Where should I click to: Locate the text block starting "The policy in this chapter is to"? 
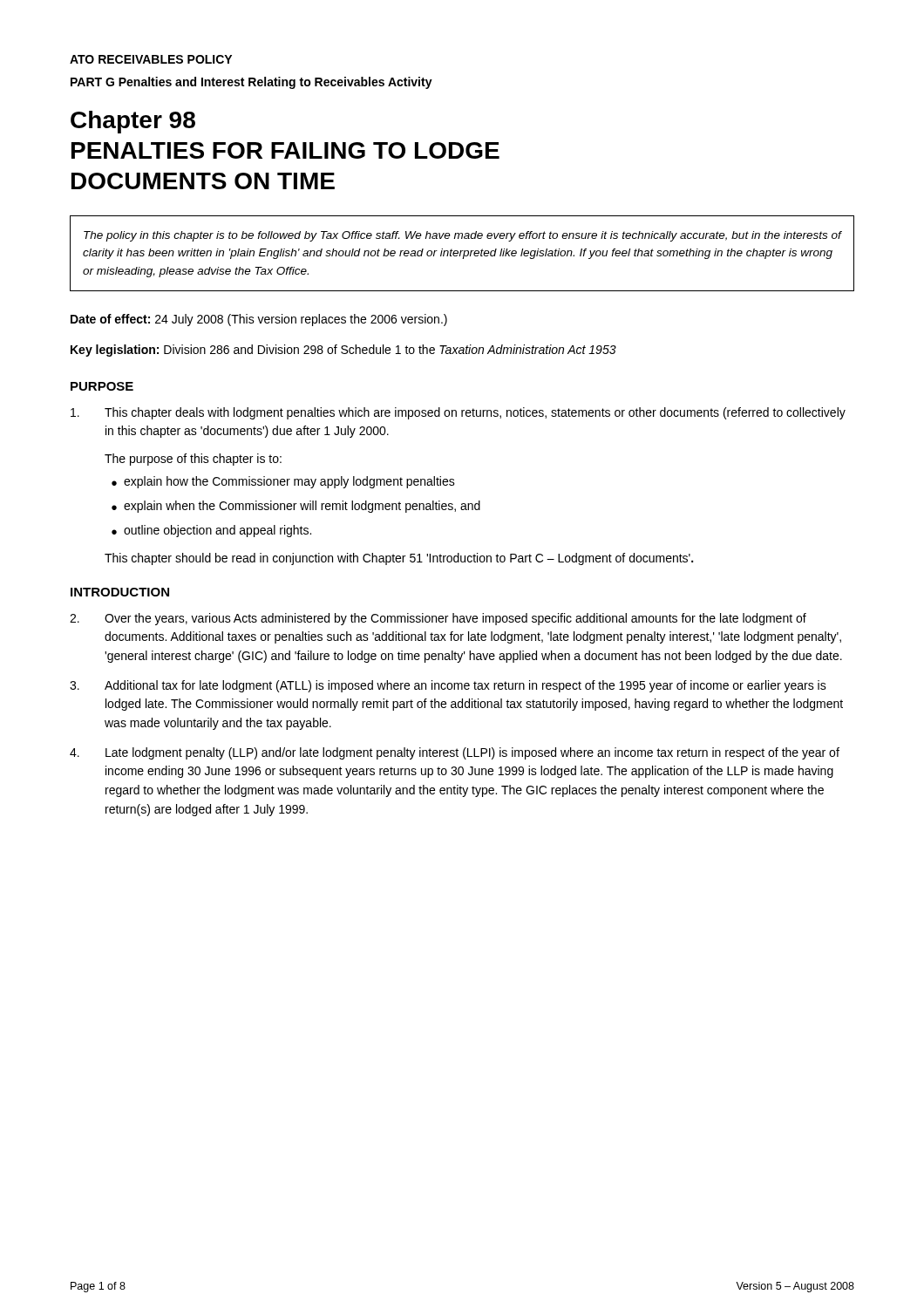tap(462, 253)
